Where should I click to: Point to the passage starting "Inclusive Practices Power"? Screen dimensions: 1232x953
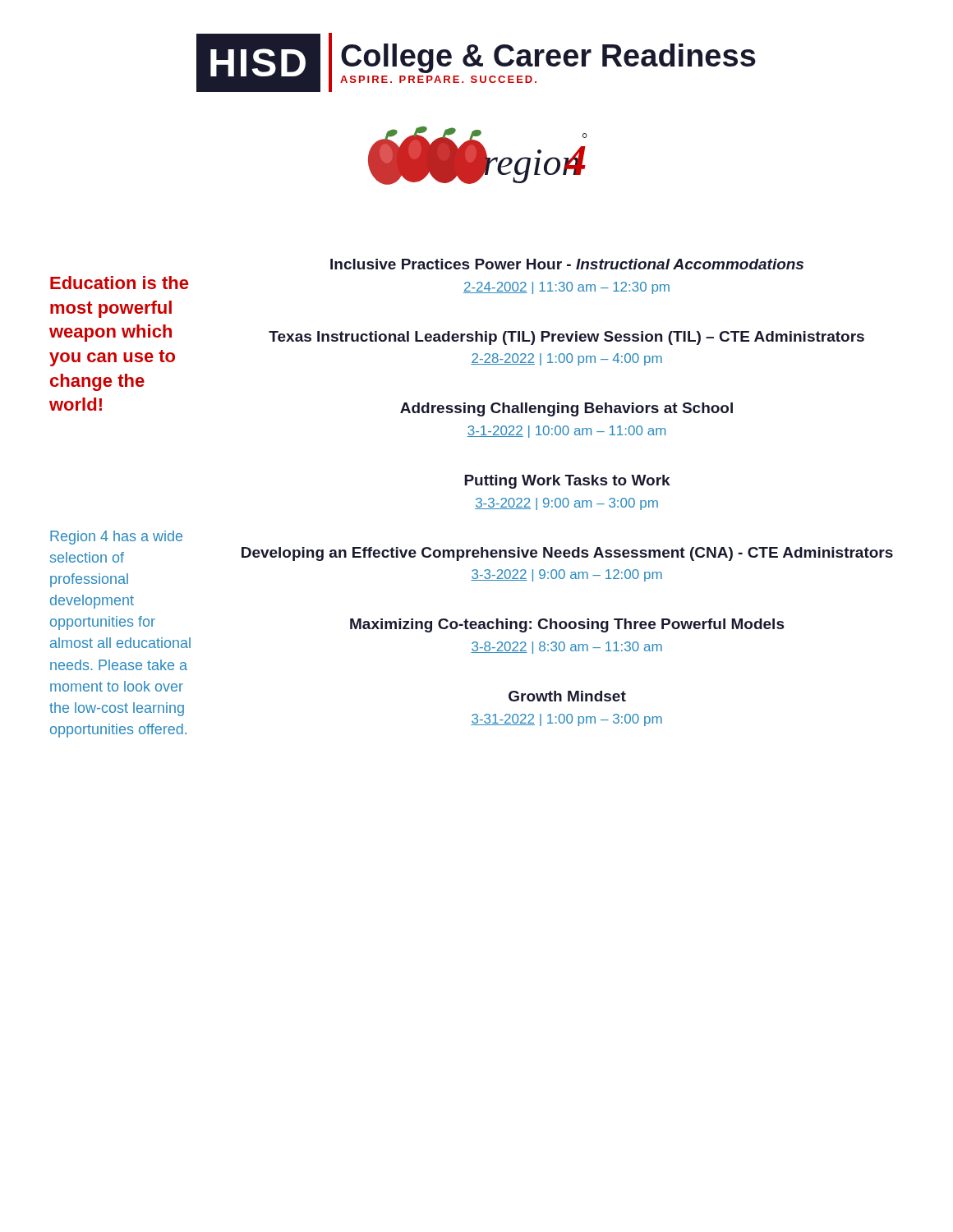(567, 275)
